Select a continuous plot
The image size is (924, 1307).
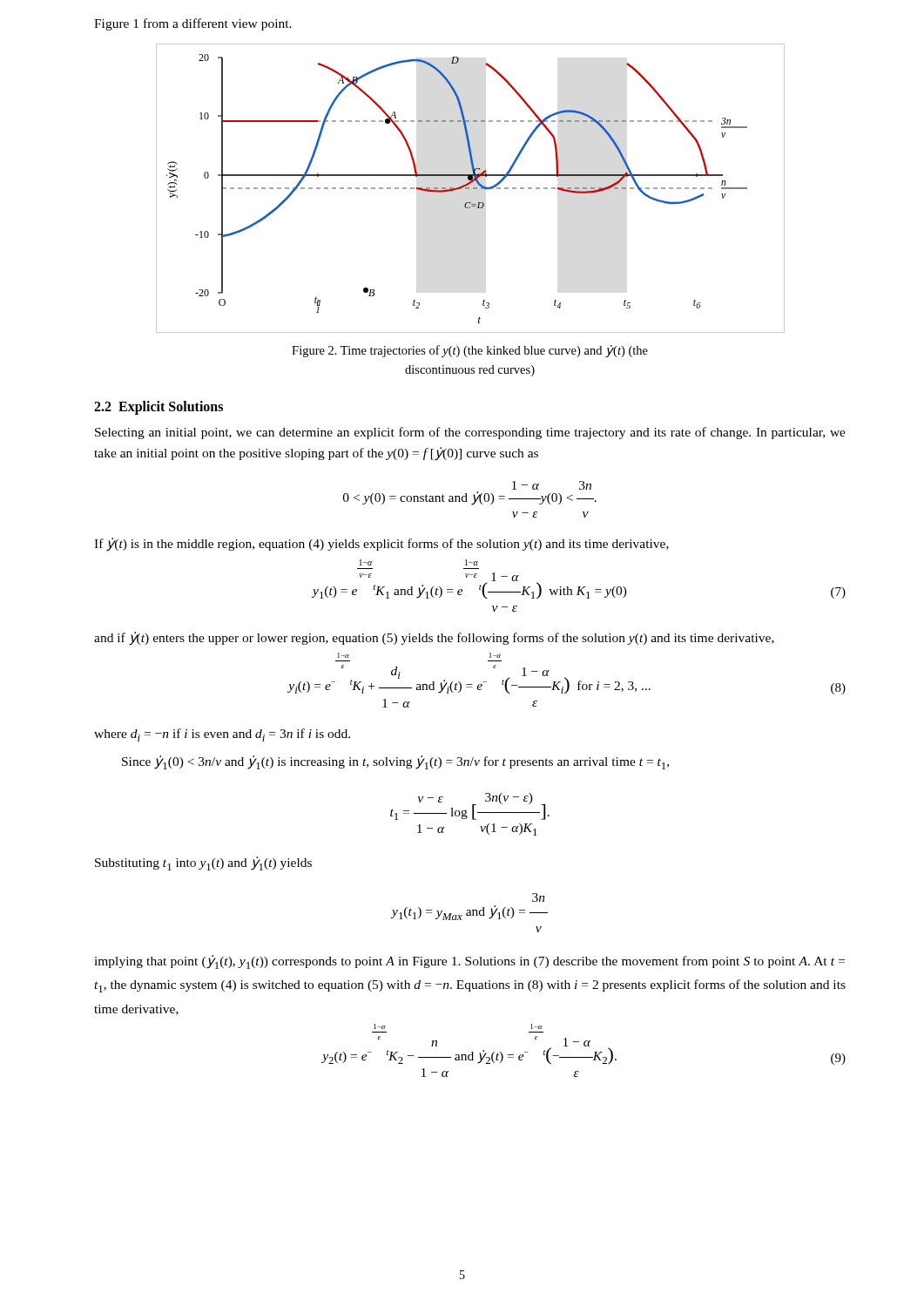[x=470, y=190]
